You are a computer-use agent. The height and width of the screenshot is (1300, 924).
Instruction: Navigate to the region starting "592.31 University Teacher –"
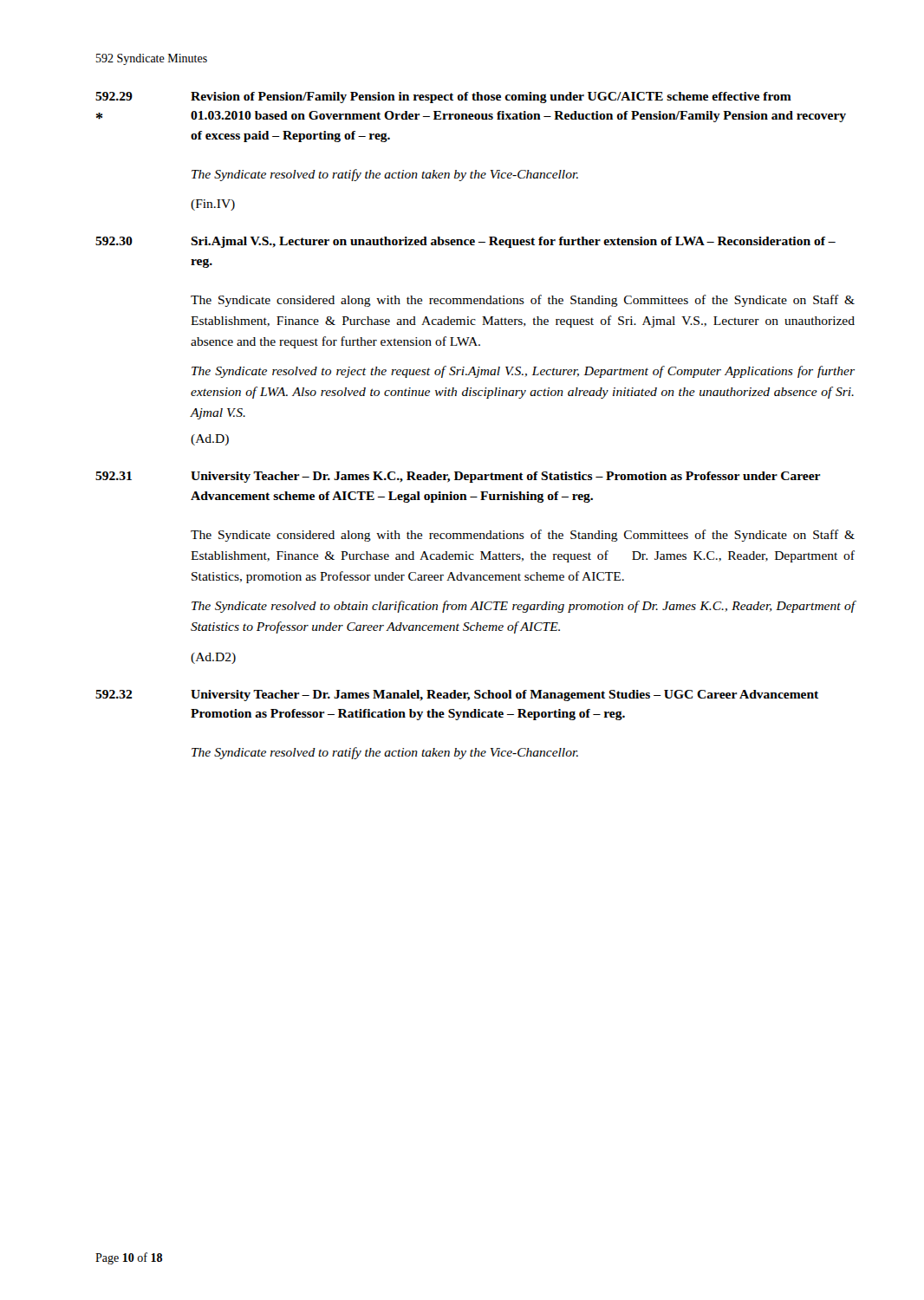(475, 490)
